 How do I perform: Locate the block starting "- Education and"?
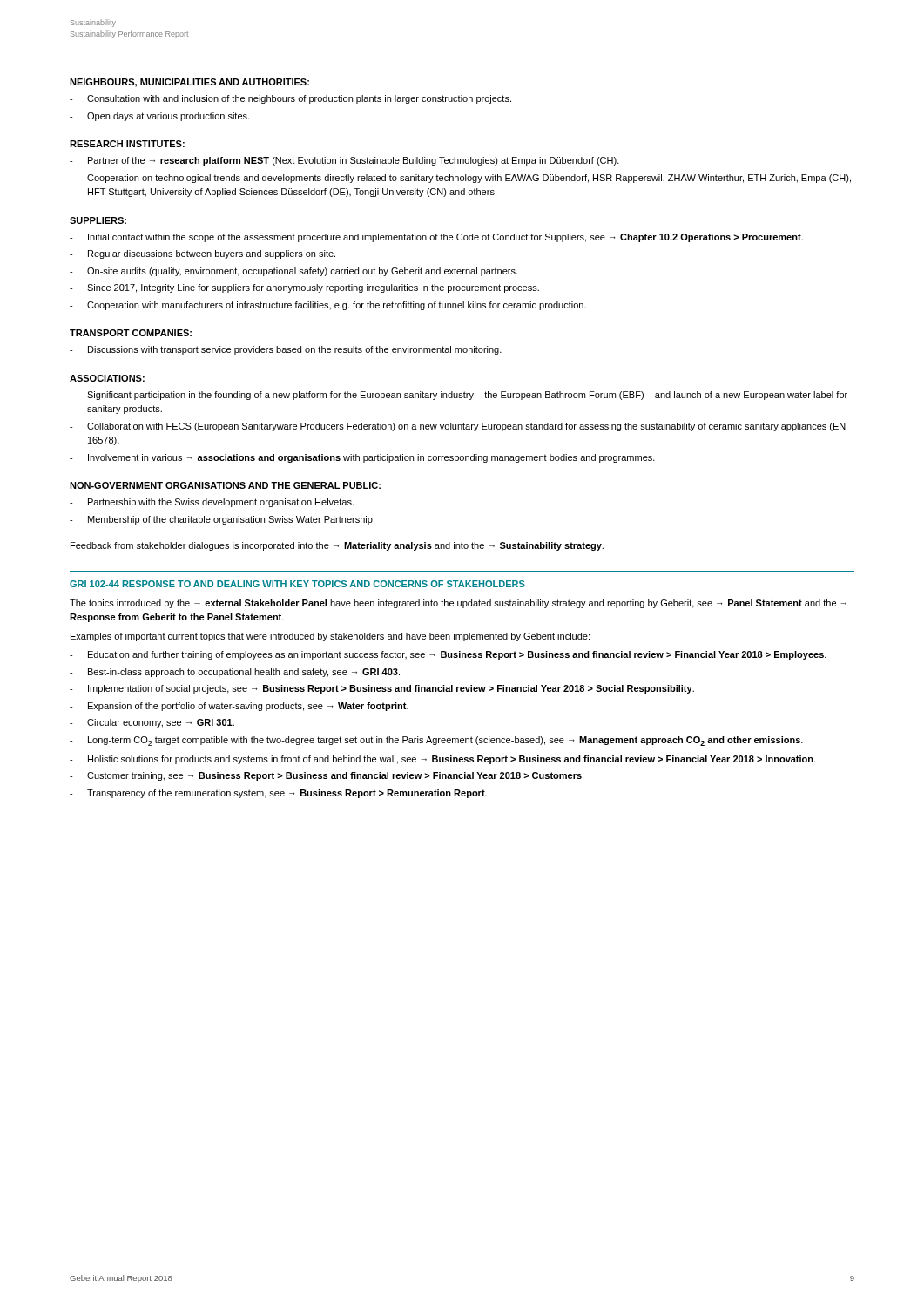462,655
